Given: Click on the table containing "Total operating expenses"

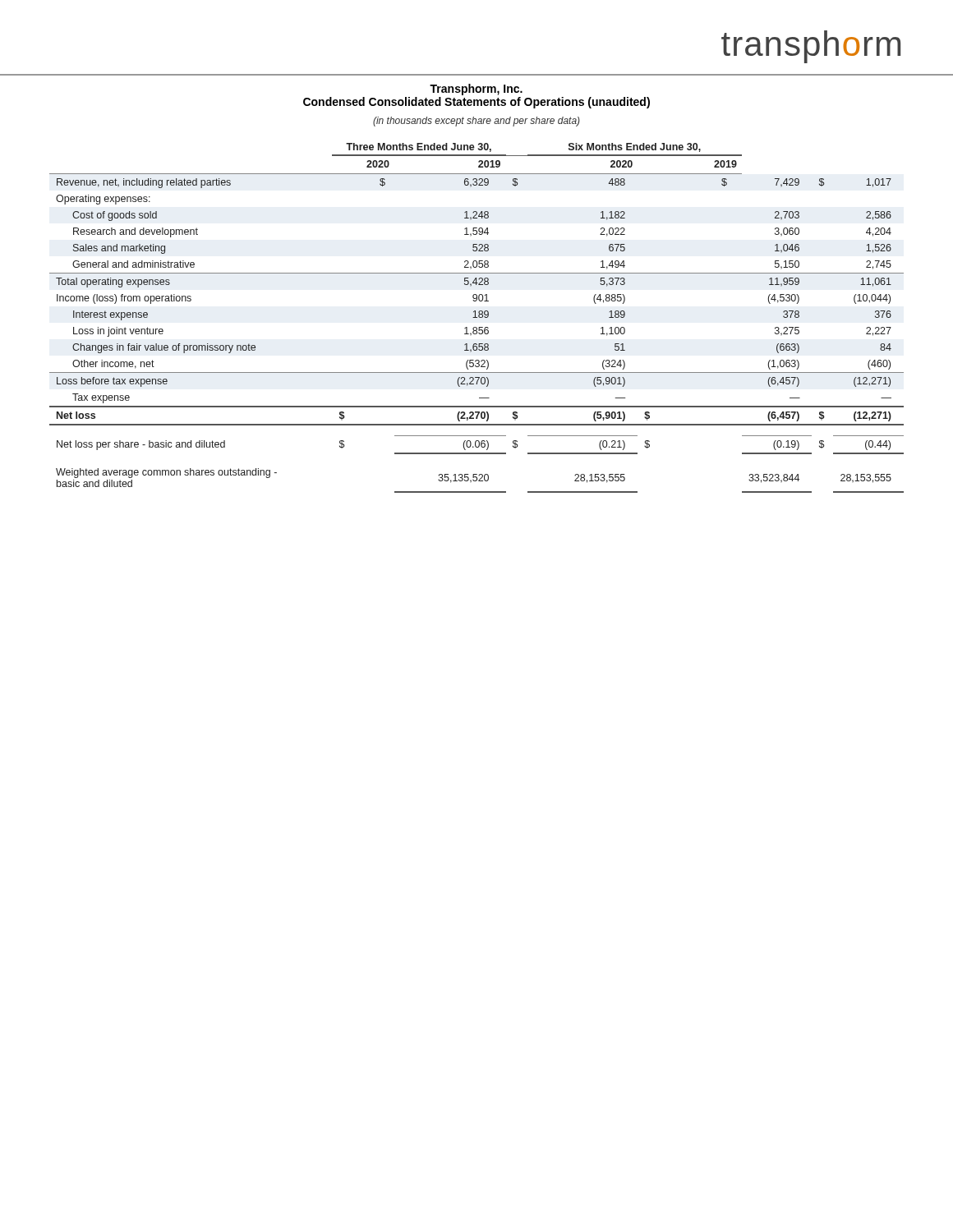Looking at the screenshot, I should tap(476, 316).
